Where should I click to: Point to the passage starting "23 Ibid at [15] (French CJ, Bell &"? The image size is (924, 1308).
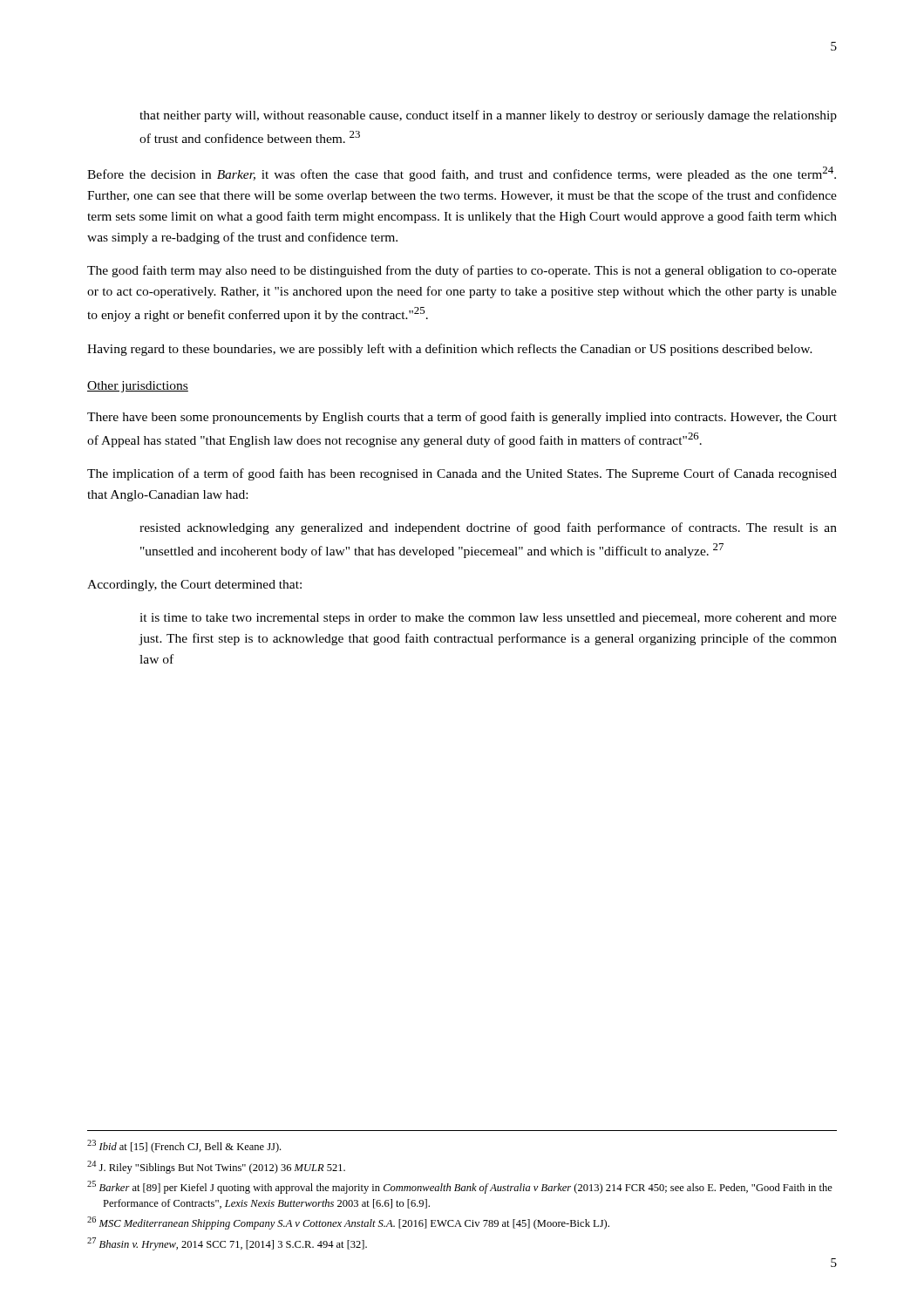pyautogui.click(x=184, y=1146)
